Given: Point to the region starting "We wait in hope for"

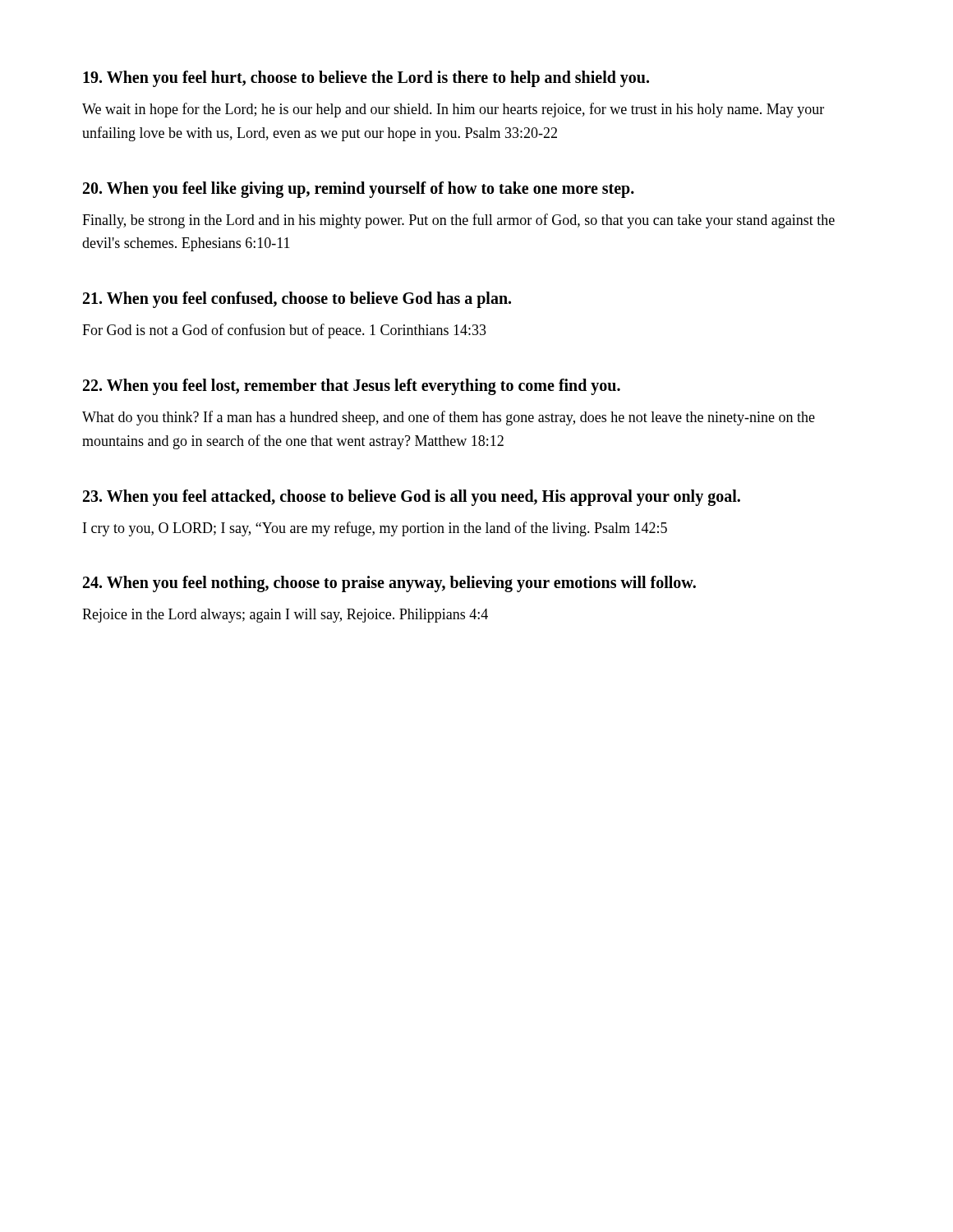Looking at the screenshot, I should pyautogui.click(x=453, y=121).
